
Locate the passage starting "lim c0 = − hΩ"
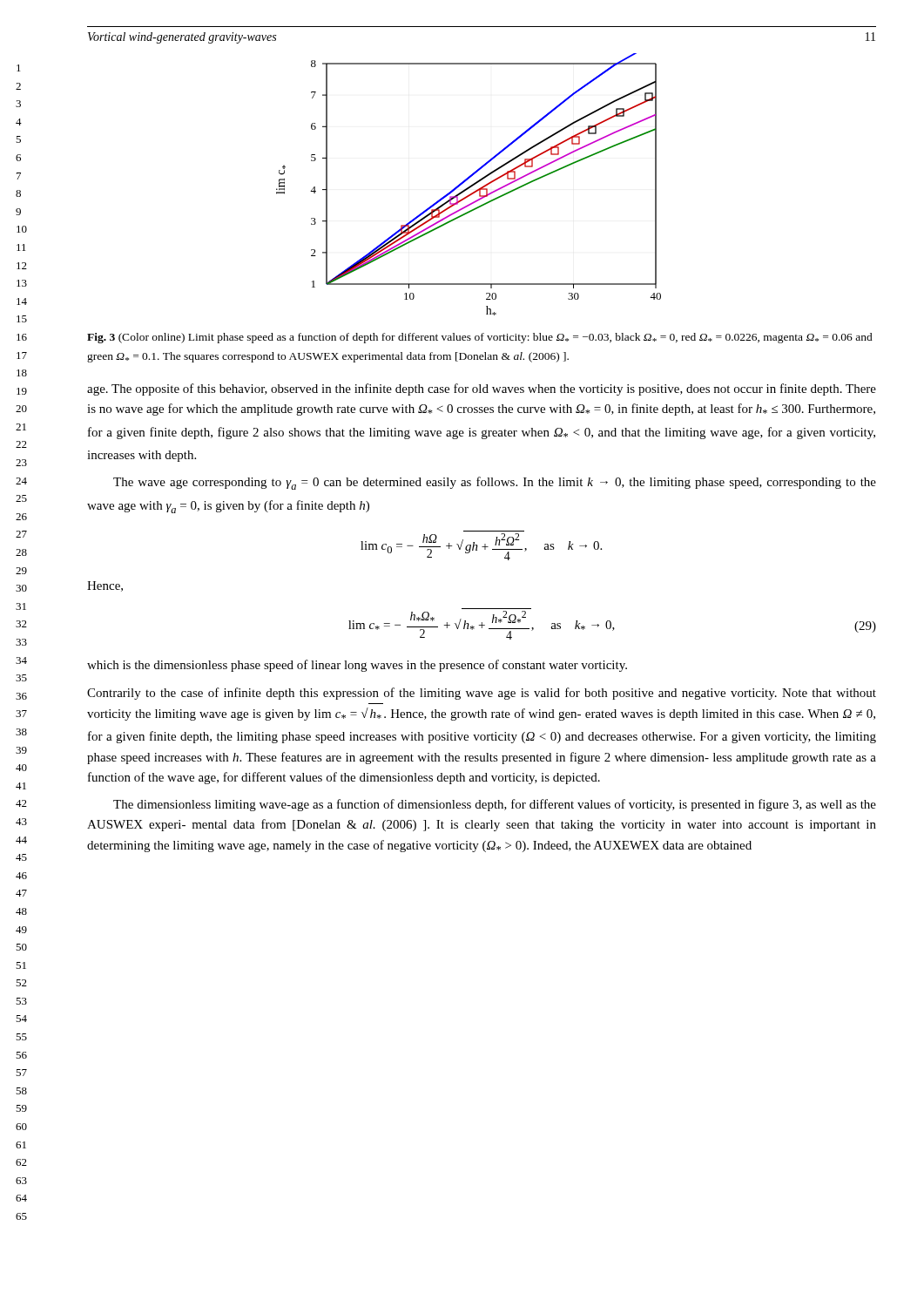click(x=482, y=547)
